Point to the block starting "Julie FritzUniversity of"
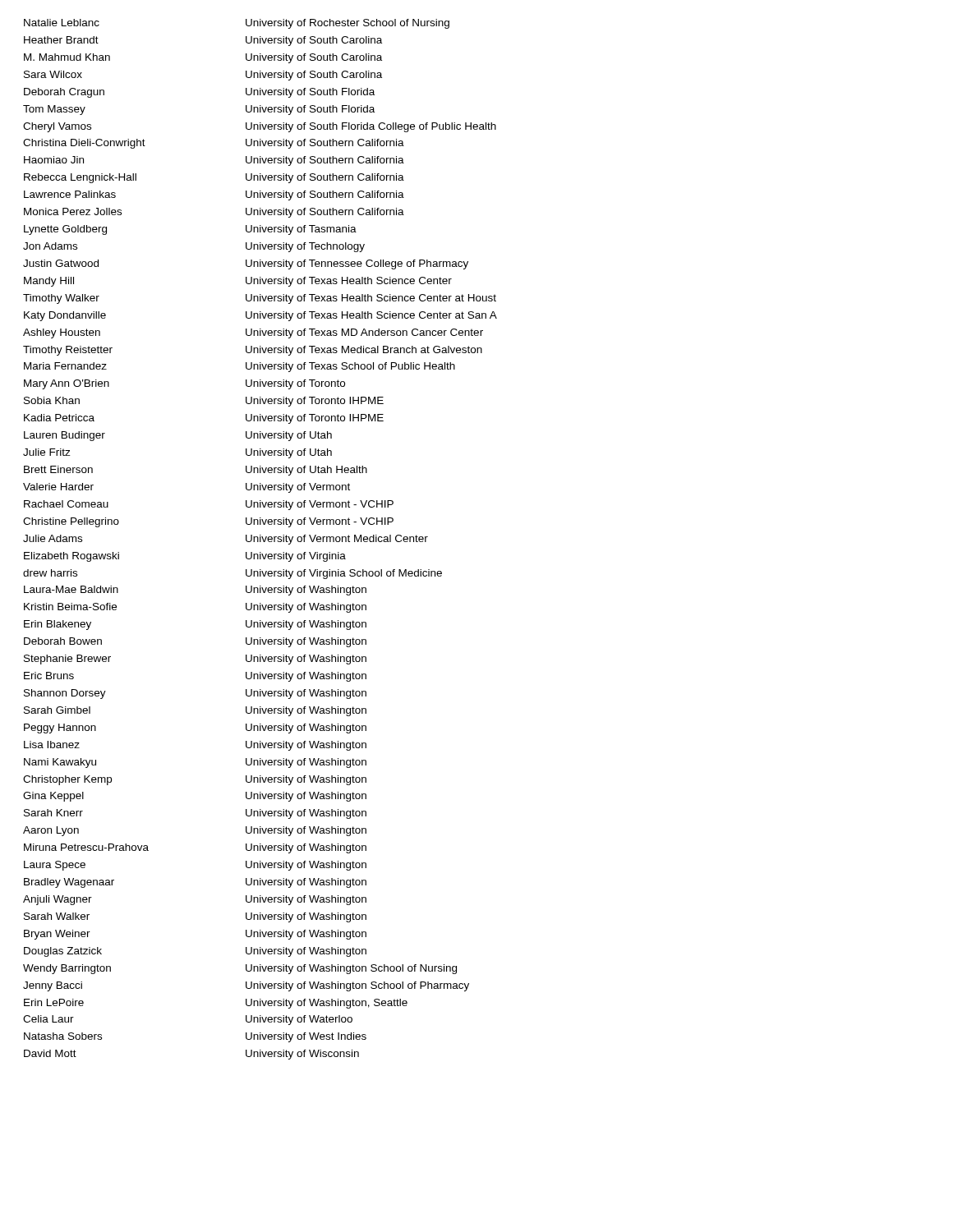 (42, 453)
